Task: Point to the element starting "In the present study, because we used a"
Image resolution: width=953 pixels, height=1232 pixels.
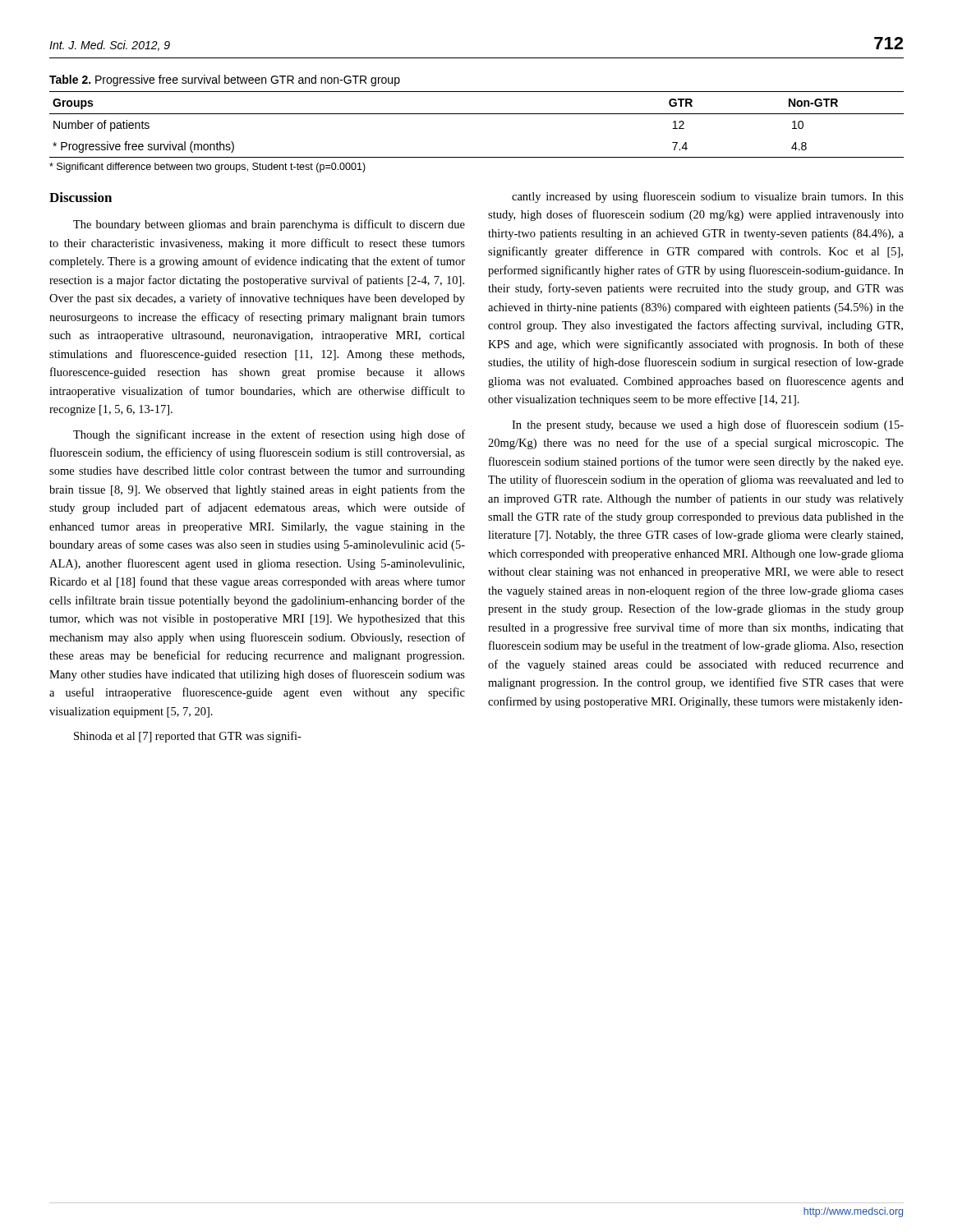Action: pos(696,563)
